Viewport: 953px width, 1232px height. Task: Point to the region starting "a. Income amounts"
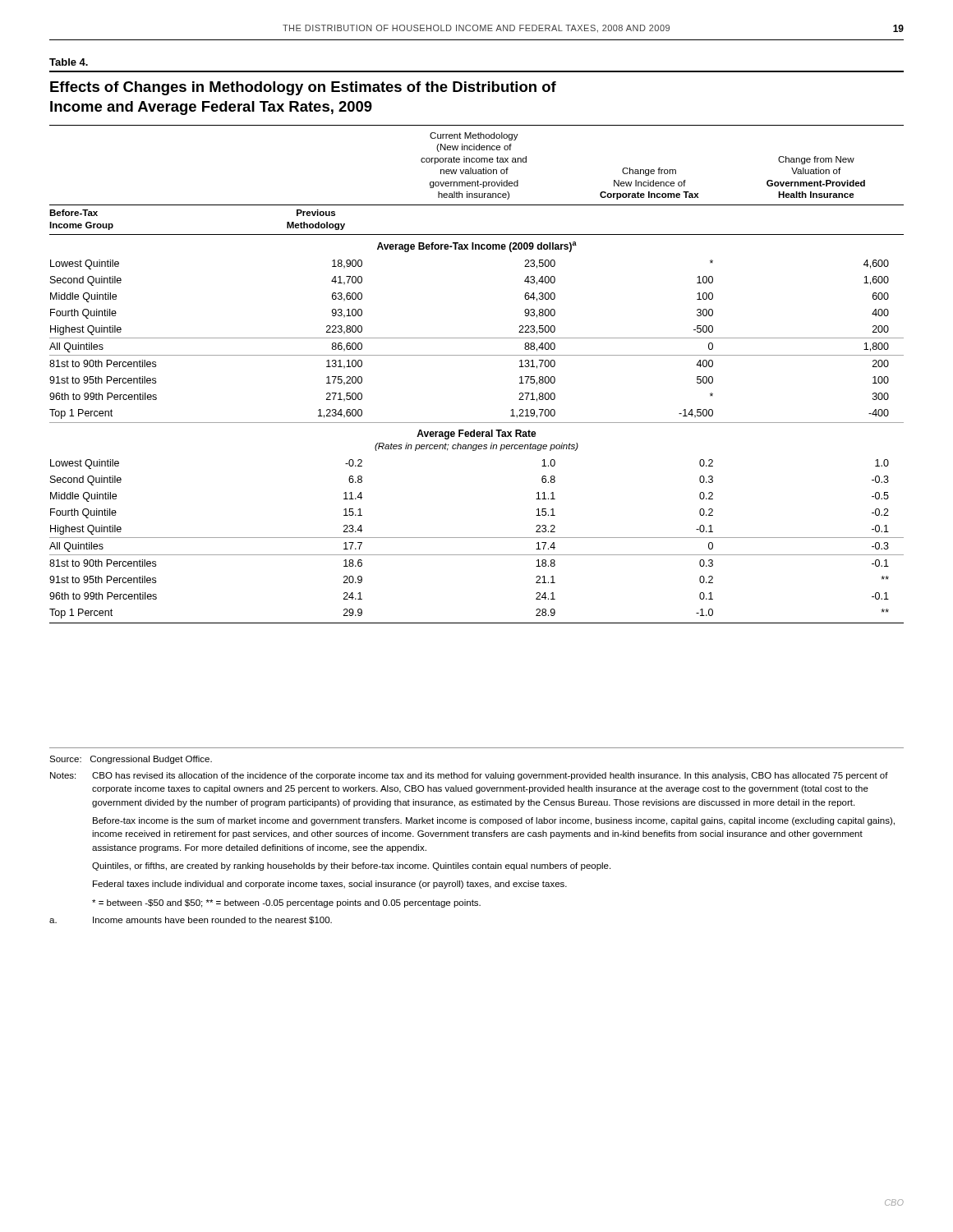pos(191,920)
